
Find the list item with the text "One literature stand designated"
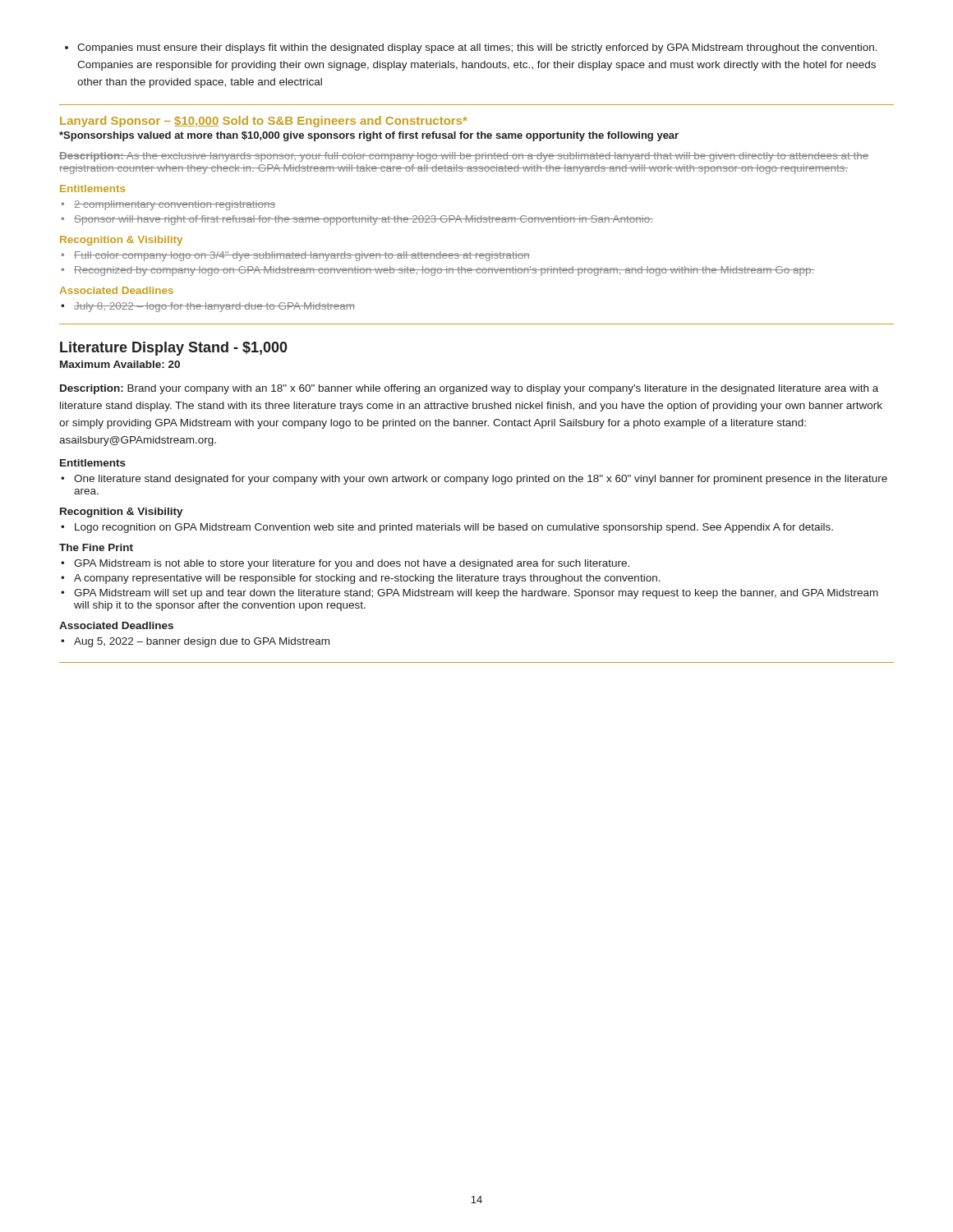tap(476, 485)
